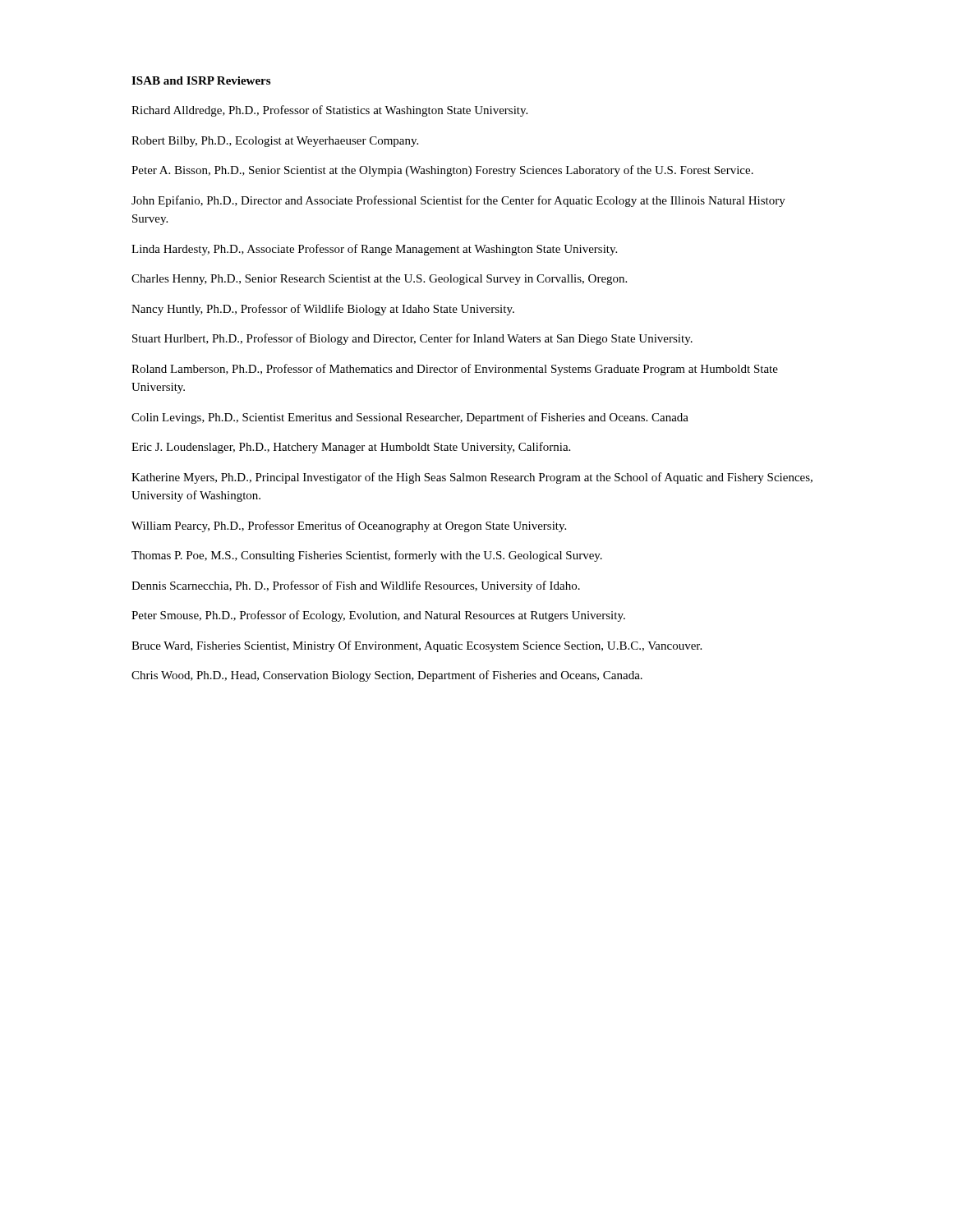Click on the list item containing "Chris Wood, Ph.D., Head, Conservation Biology Section,"

[387, 675]
